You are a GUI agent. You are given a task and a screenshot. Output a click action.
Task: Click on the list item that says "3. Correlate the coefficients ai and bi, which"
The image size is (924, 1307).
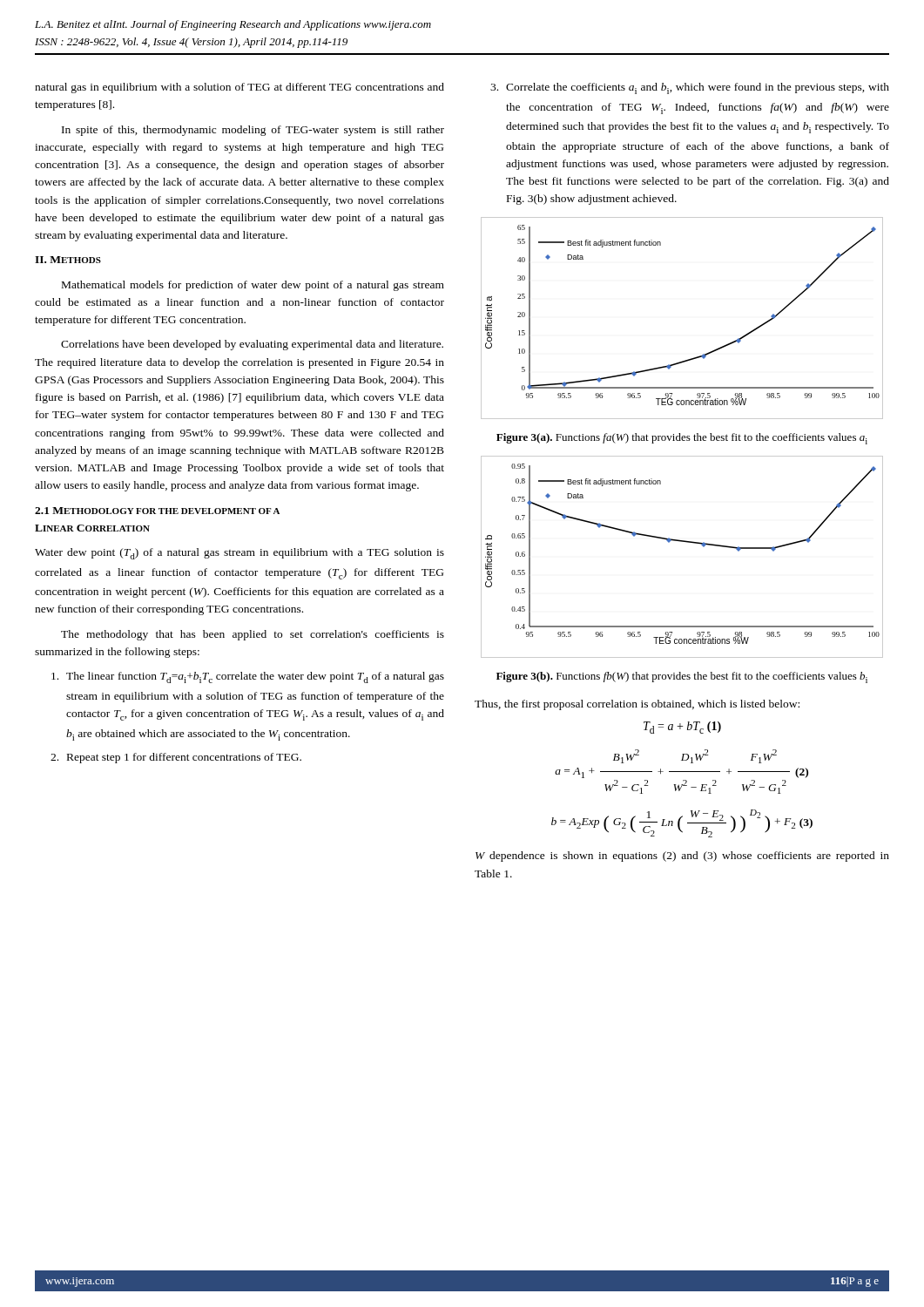point(690,143)
